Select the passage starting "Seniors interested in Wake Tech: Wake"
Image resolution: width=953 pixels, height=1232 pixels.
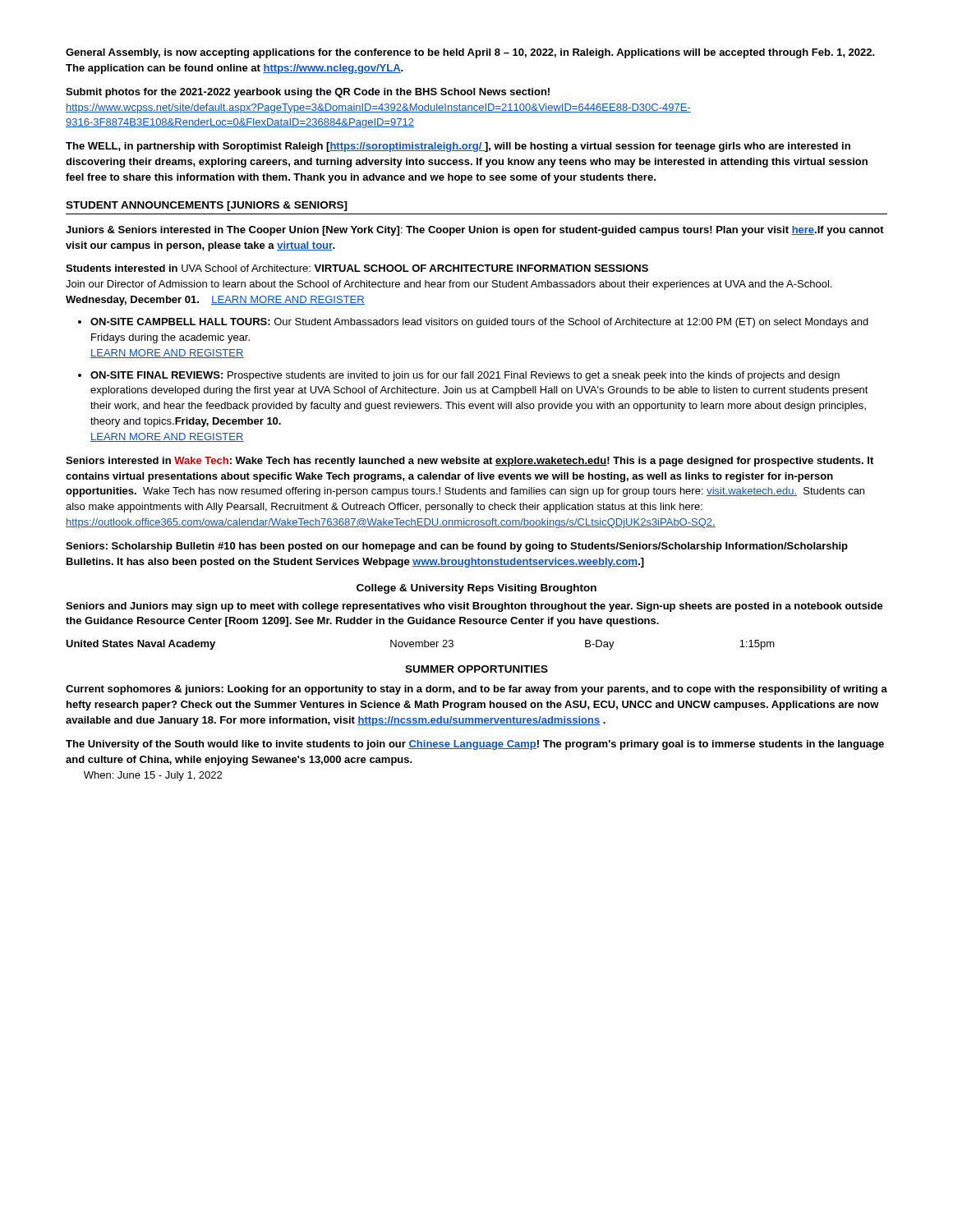click(x=470, y=491)
